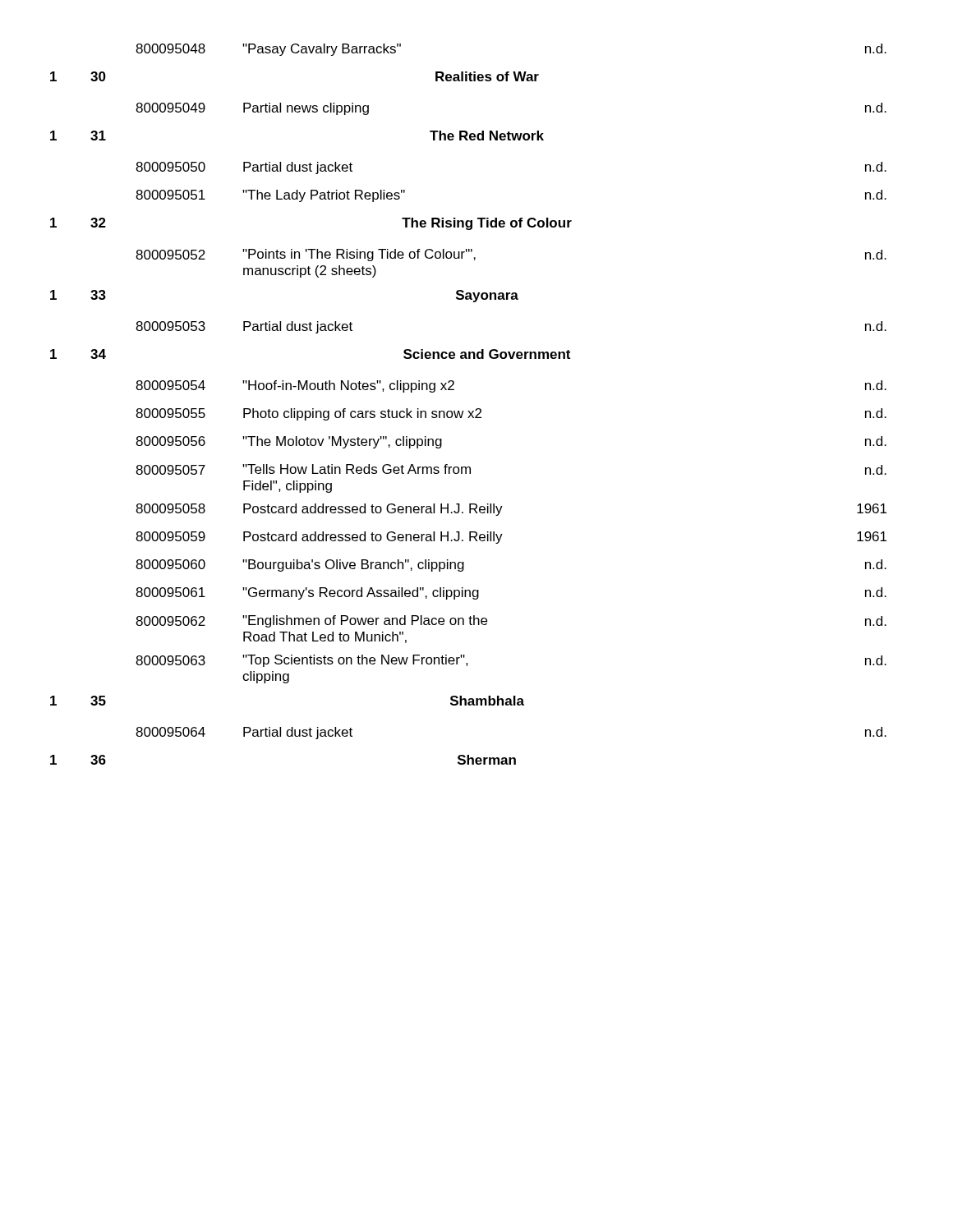The width and height of the screenshot is (953, 1232).
Task: Click the passage that begins "800095062 "Englishmen of Power and Place"
Action: click(171, 621)
